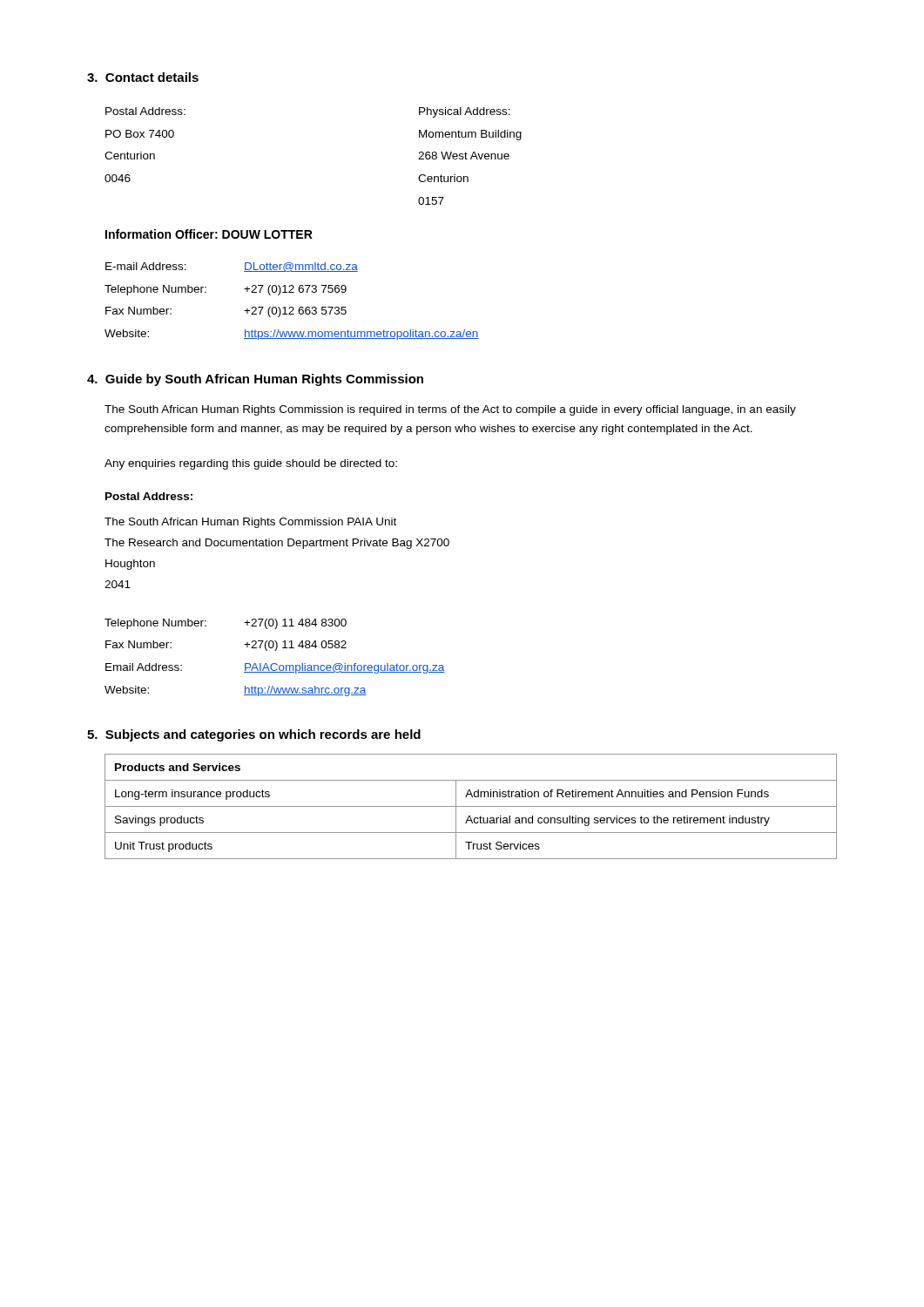Navigate to the block starting "4. Guide by South African Human"

(x=256, y=378)
